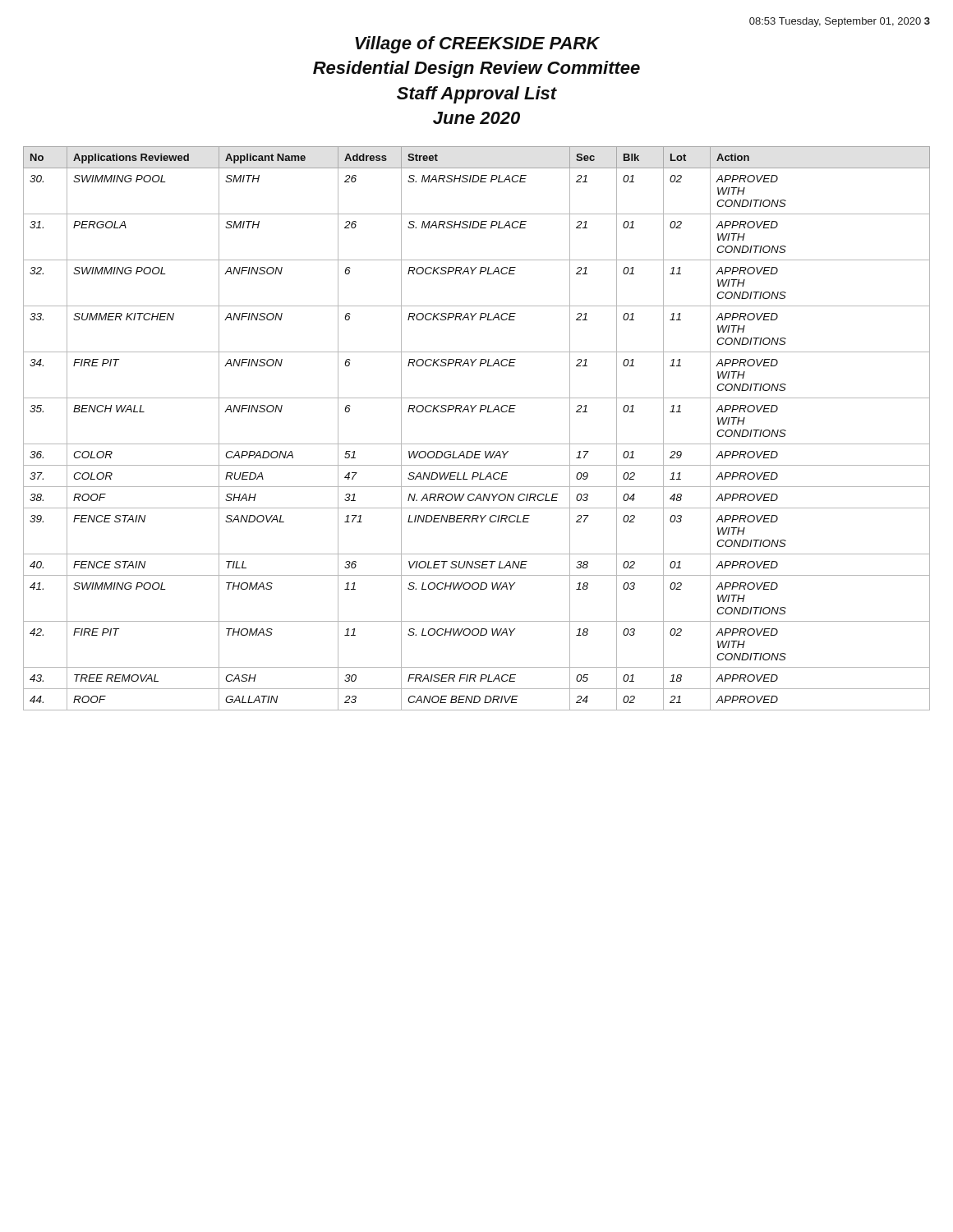Find the table that mentions "APPROVED WITH CONDITIONS"
The height and width of the screenshot is (1232, 953).
(x=476, y=428)
